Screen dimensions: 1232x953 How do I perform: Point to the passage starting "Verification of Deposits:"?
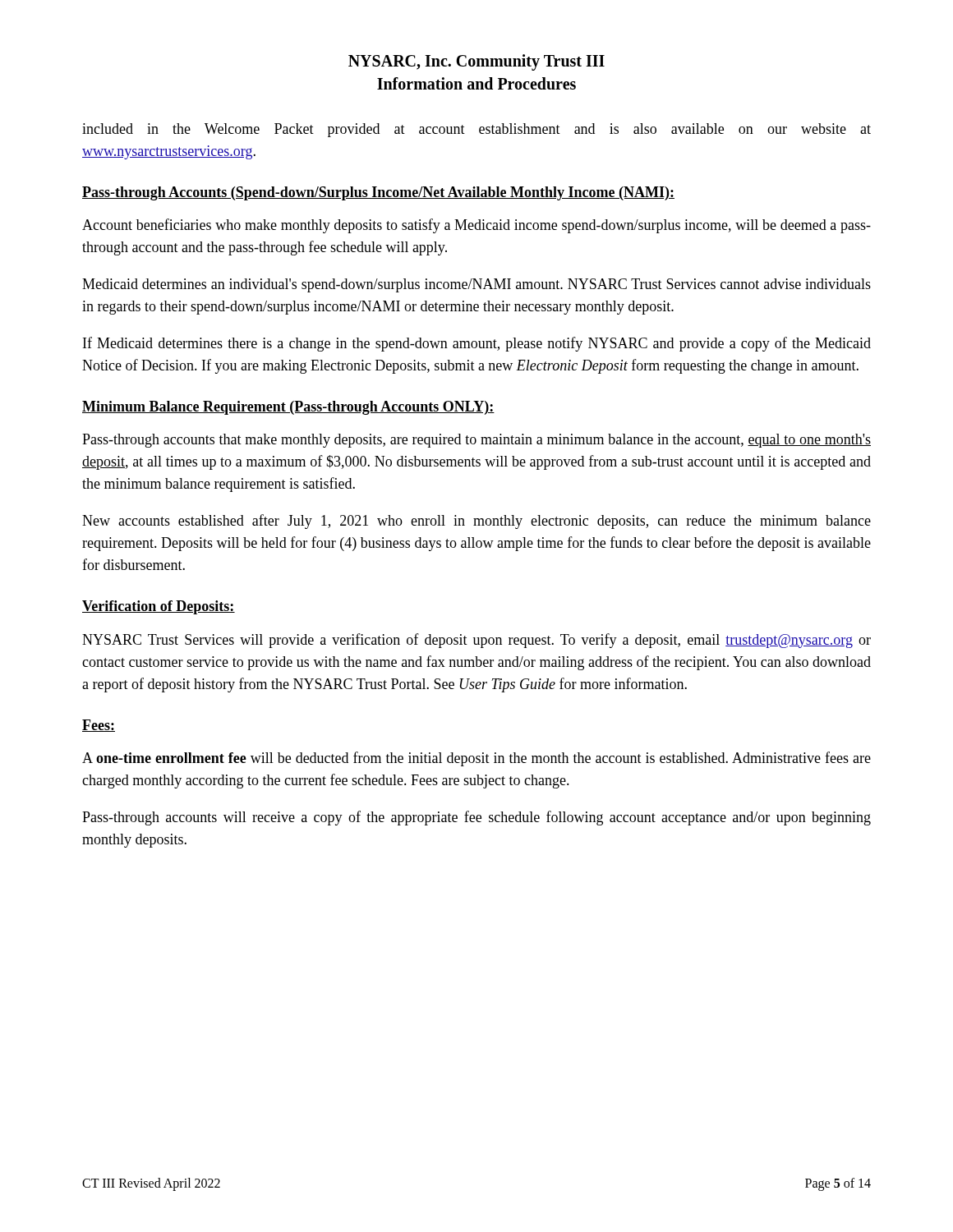click(x=158, y=606)
